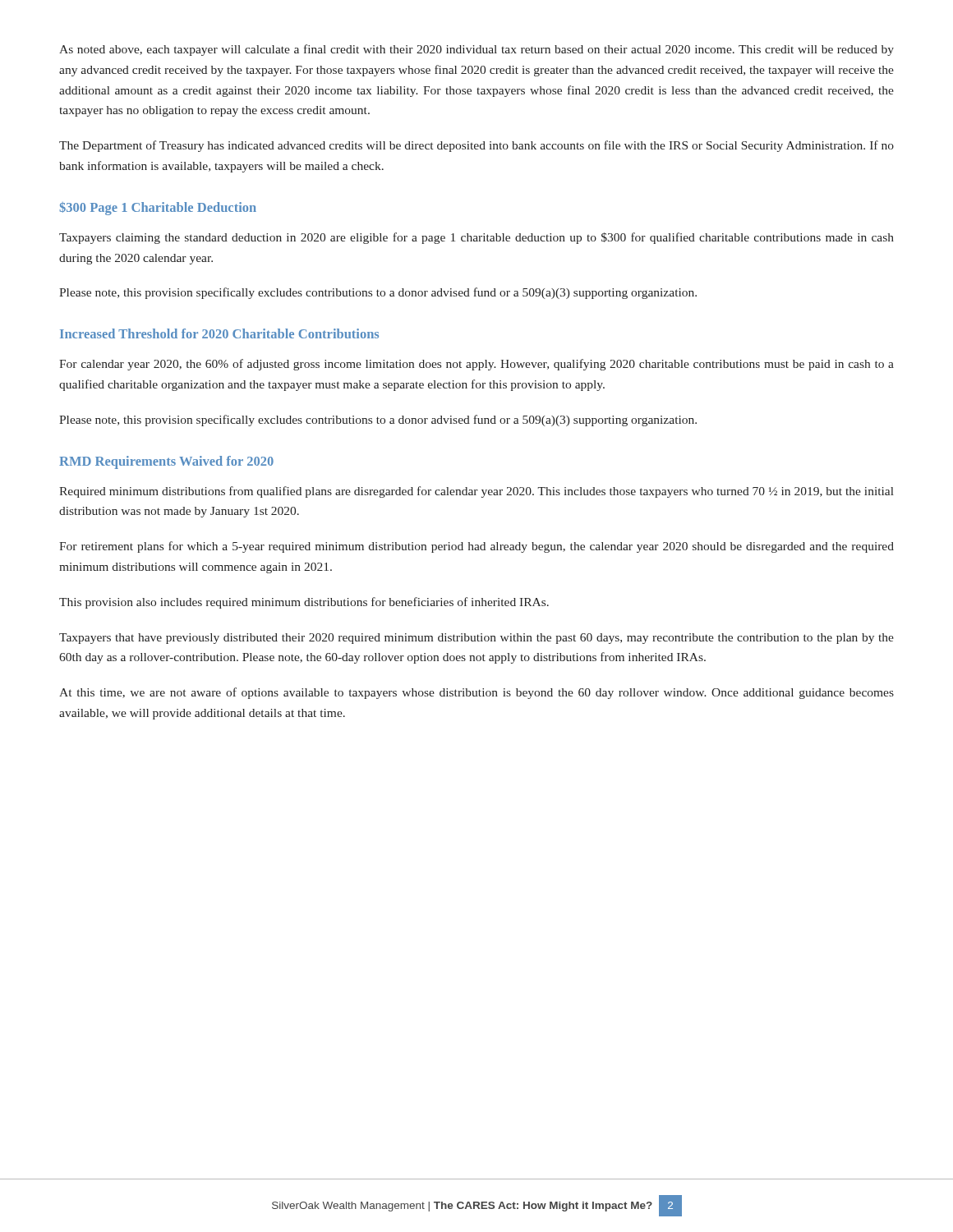Find the block on this page that starts "As noted above, each taxpayer will calculate"

coord(476,80)
